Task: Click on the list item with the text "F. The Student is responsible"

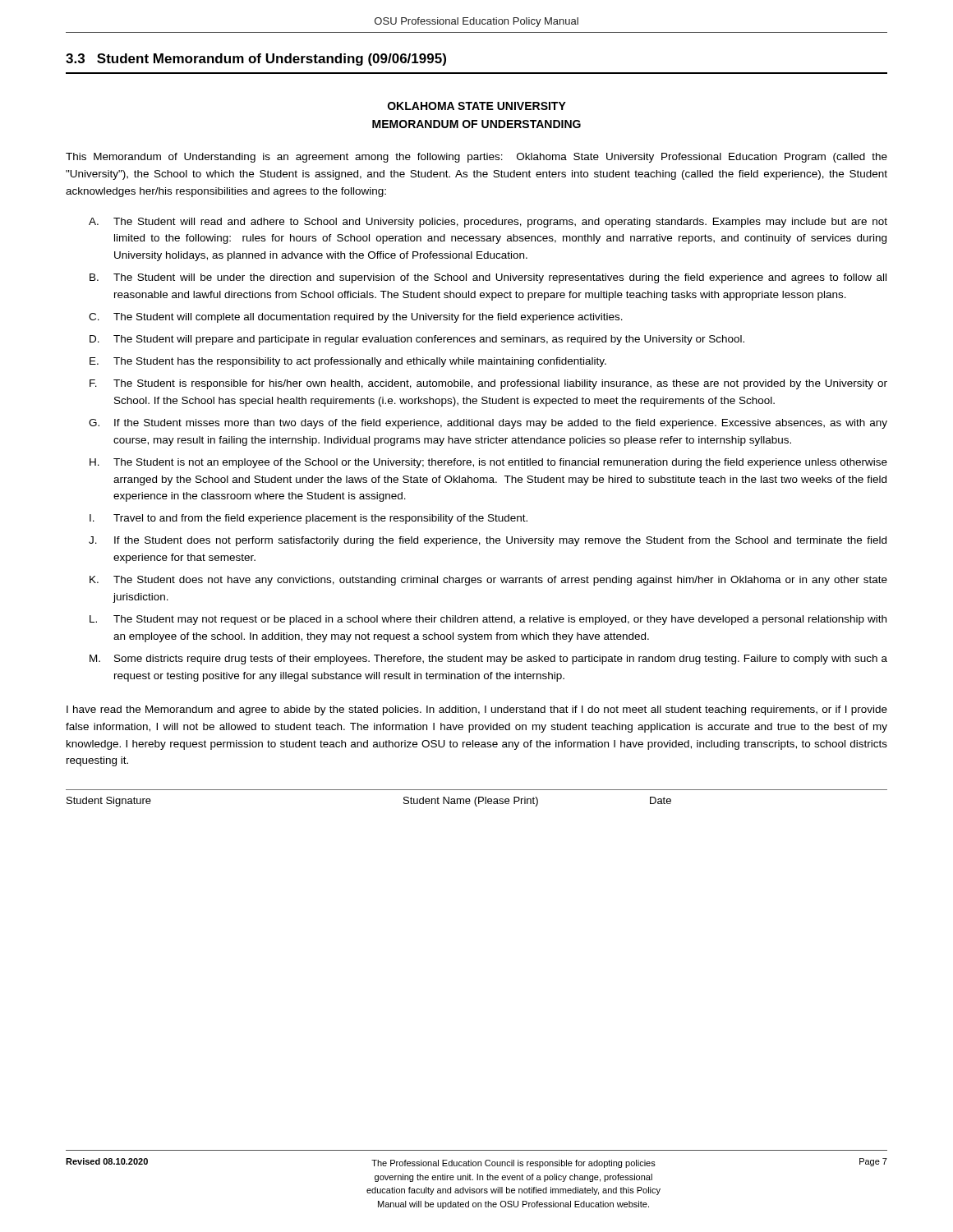Action: pyautogui.click(x=488, y=392)
